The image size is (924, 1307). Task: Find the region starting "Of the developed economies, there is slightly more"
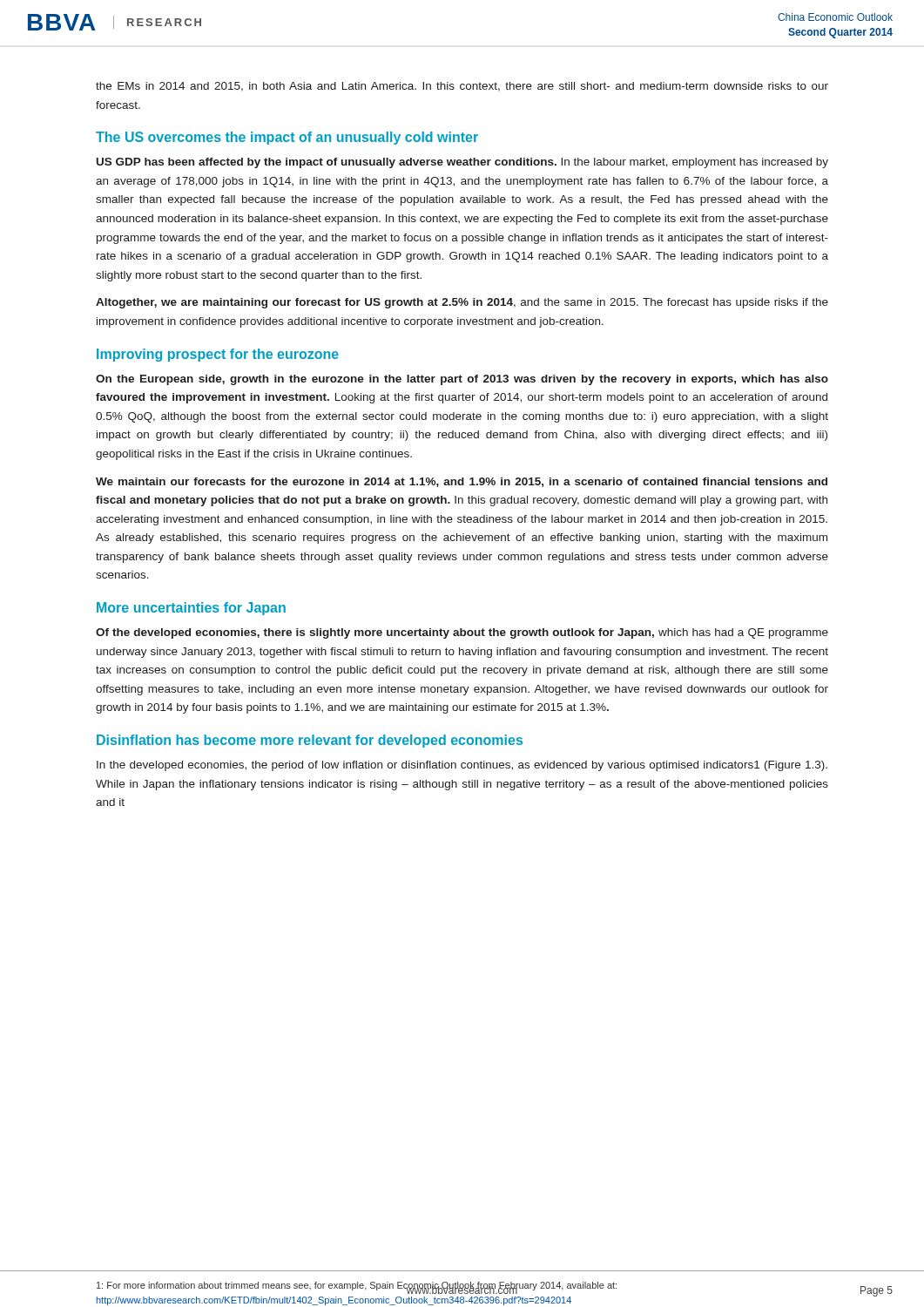click(462, 670)
